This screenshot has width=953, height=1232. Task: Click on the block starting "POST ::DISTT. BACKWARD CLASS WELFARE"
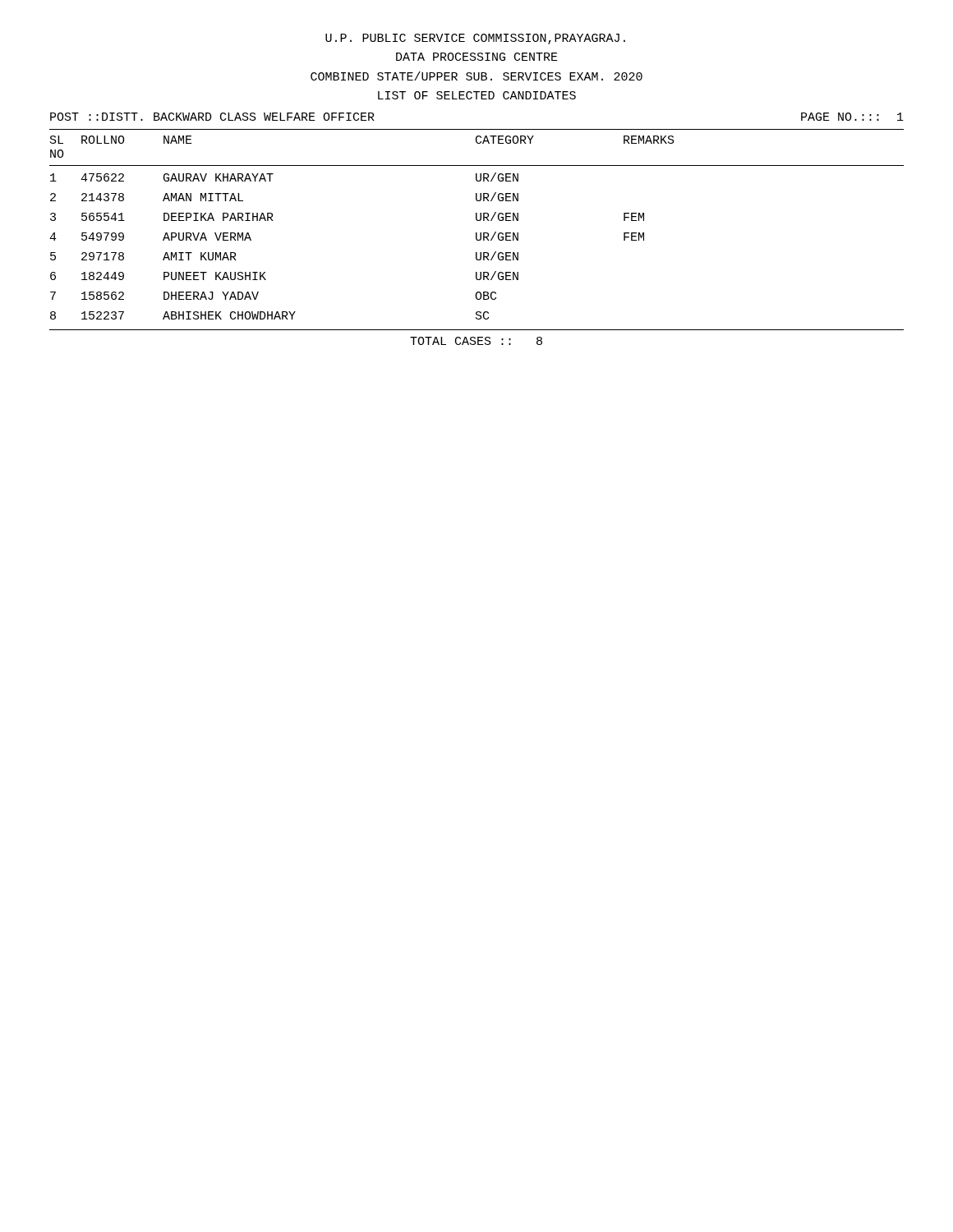tap(476, 118)
